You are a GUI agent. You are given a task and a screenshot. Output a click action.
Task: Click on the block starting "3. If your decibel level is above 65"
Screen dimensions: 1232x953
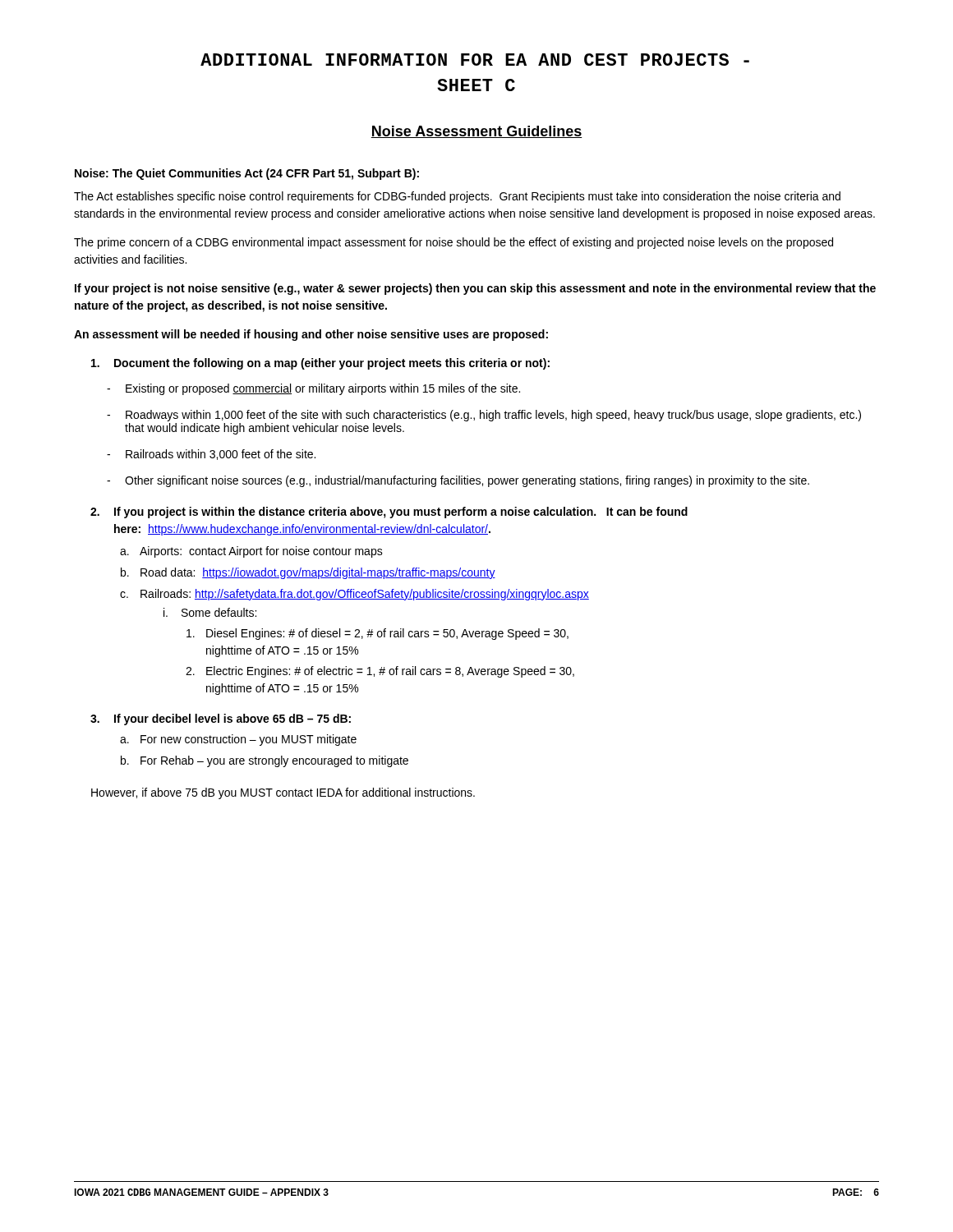[221, 719]
